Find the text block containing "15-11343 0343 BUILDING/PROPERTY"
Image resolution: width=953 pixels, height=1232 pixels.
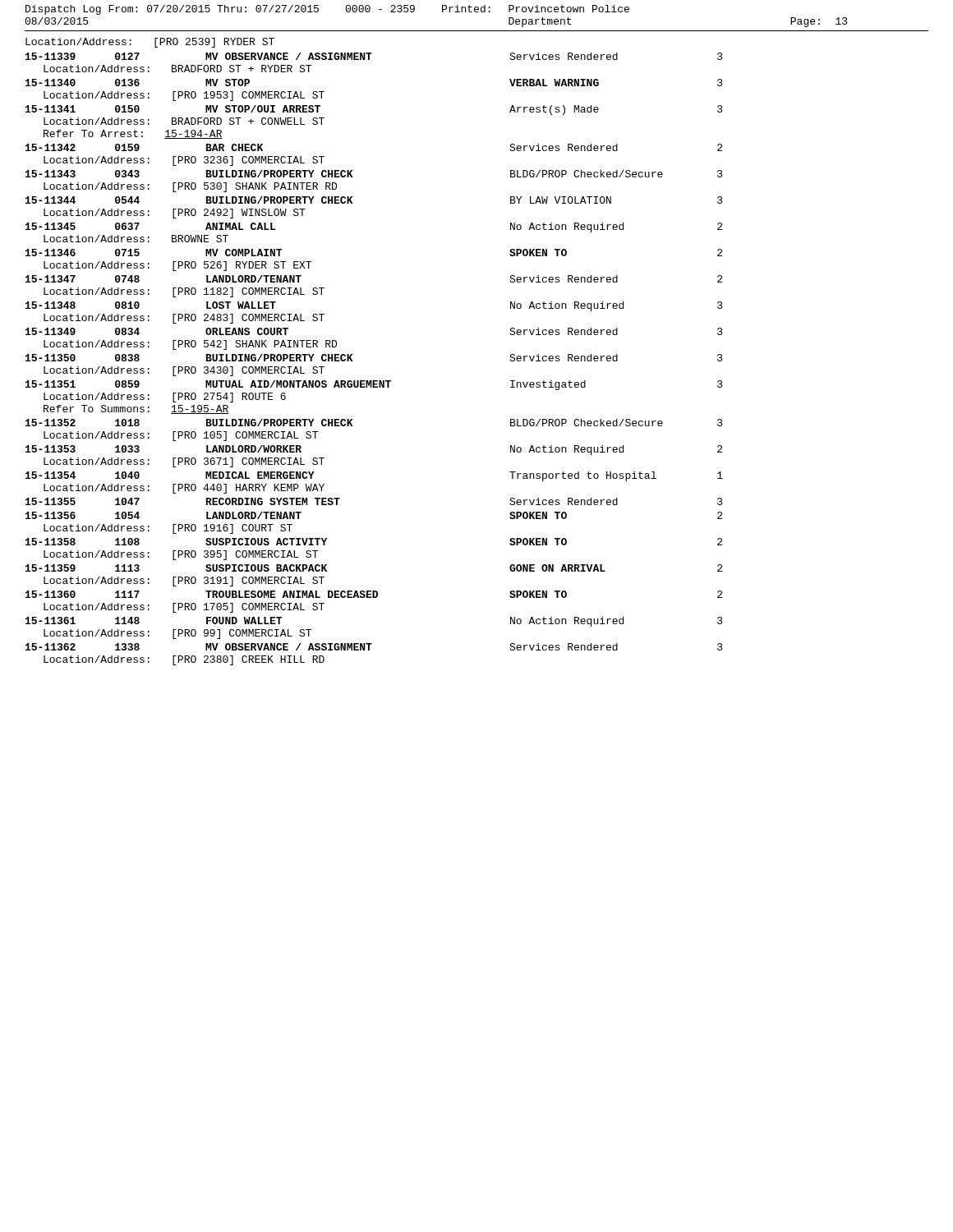[x=47, y=174]
